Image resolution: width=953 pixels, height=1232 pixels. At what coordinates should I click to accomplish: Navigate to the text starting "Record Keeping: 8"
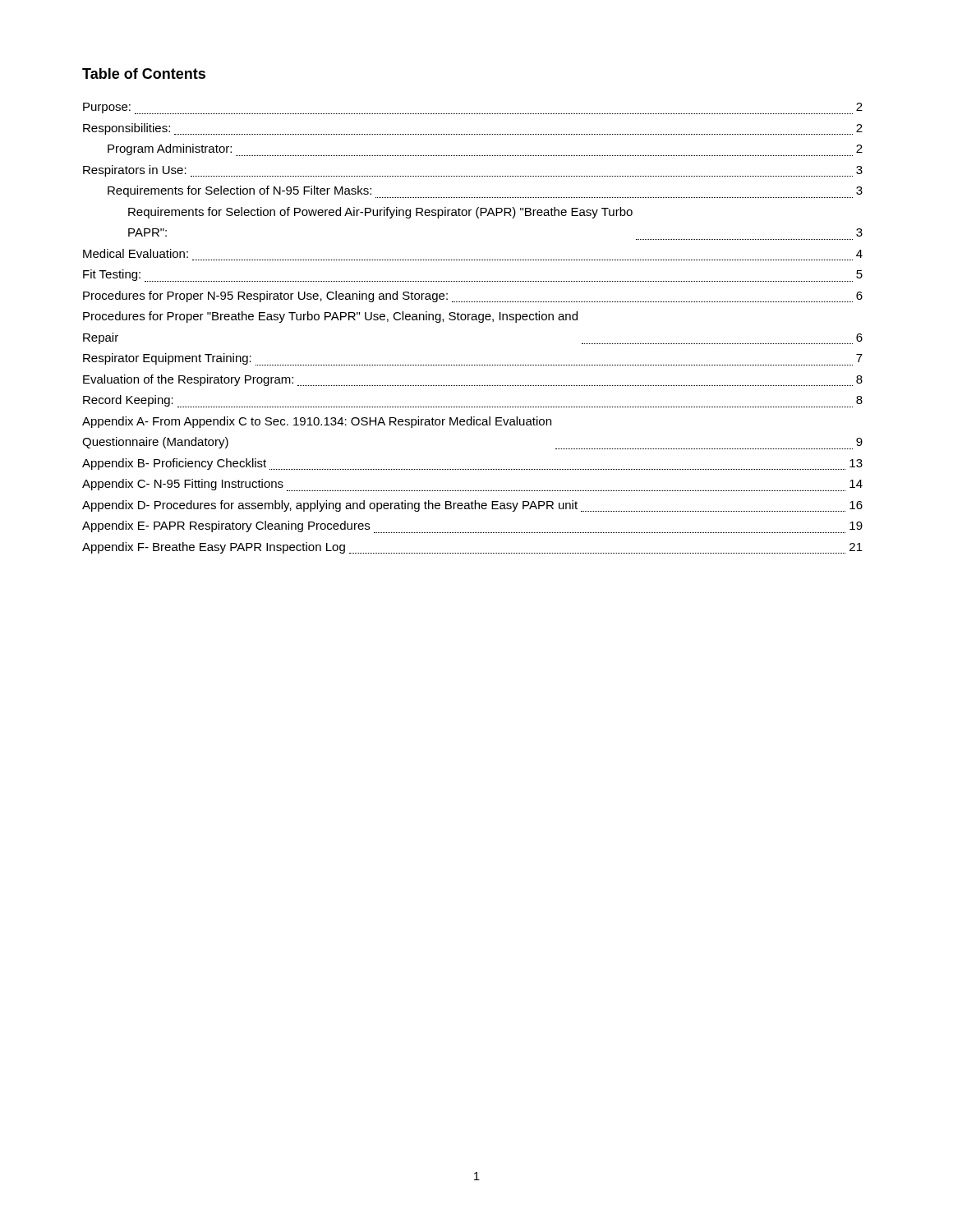[472, 400]
